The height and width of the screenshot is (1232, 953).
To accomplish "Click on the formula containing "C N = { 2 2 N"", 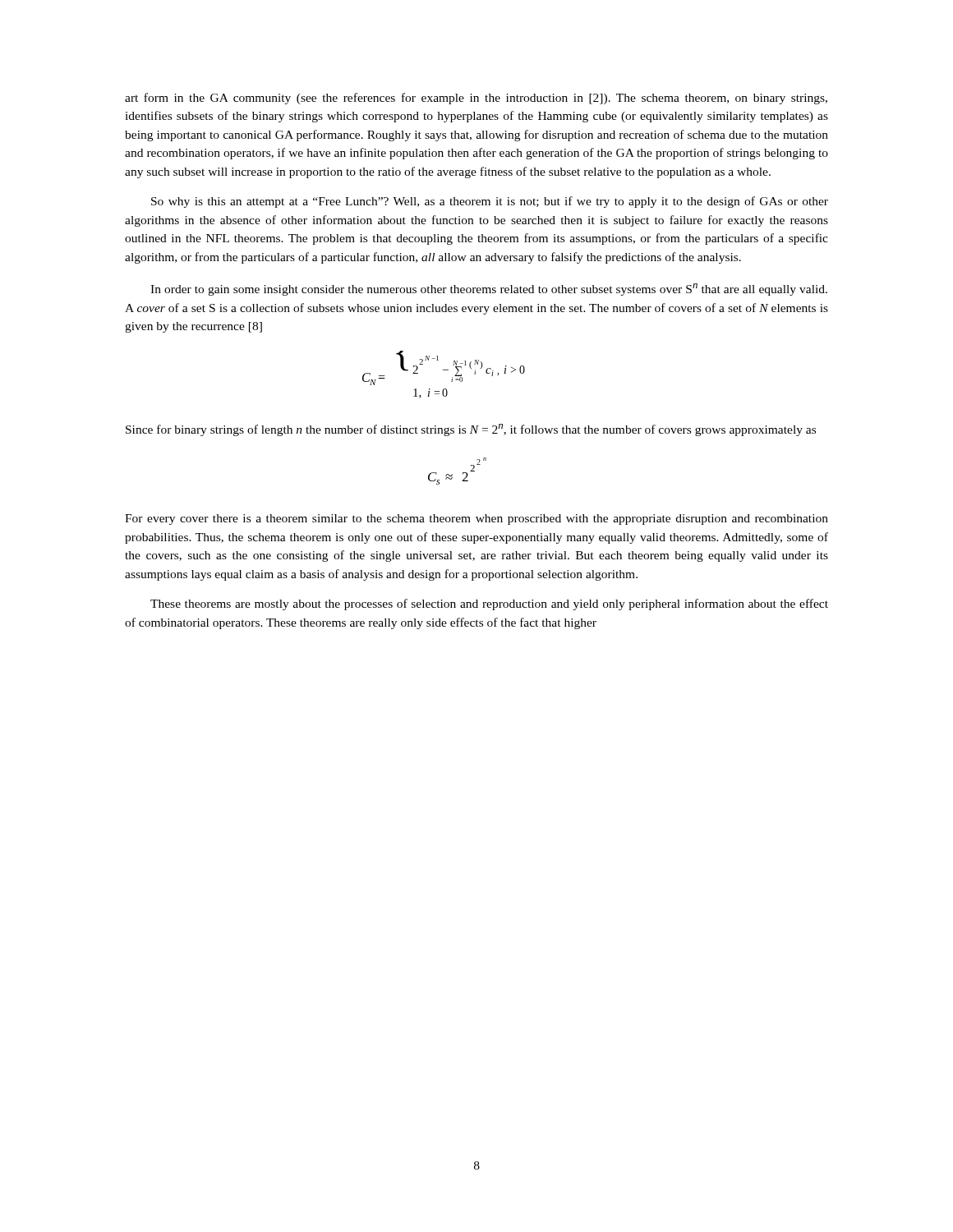I will click(476, 380).
